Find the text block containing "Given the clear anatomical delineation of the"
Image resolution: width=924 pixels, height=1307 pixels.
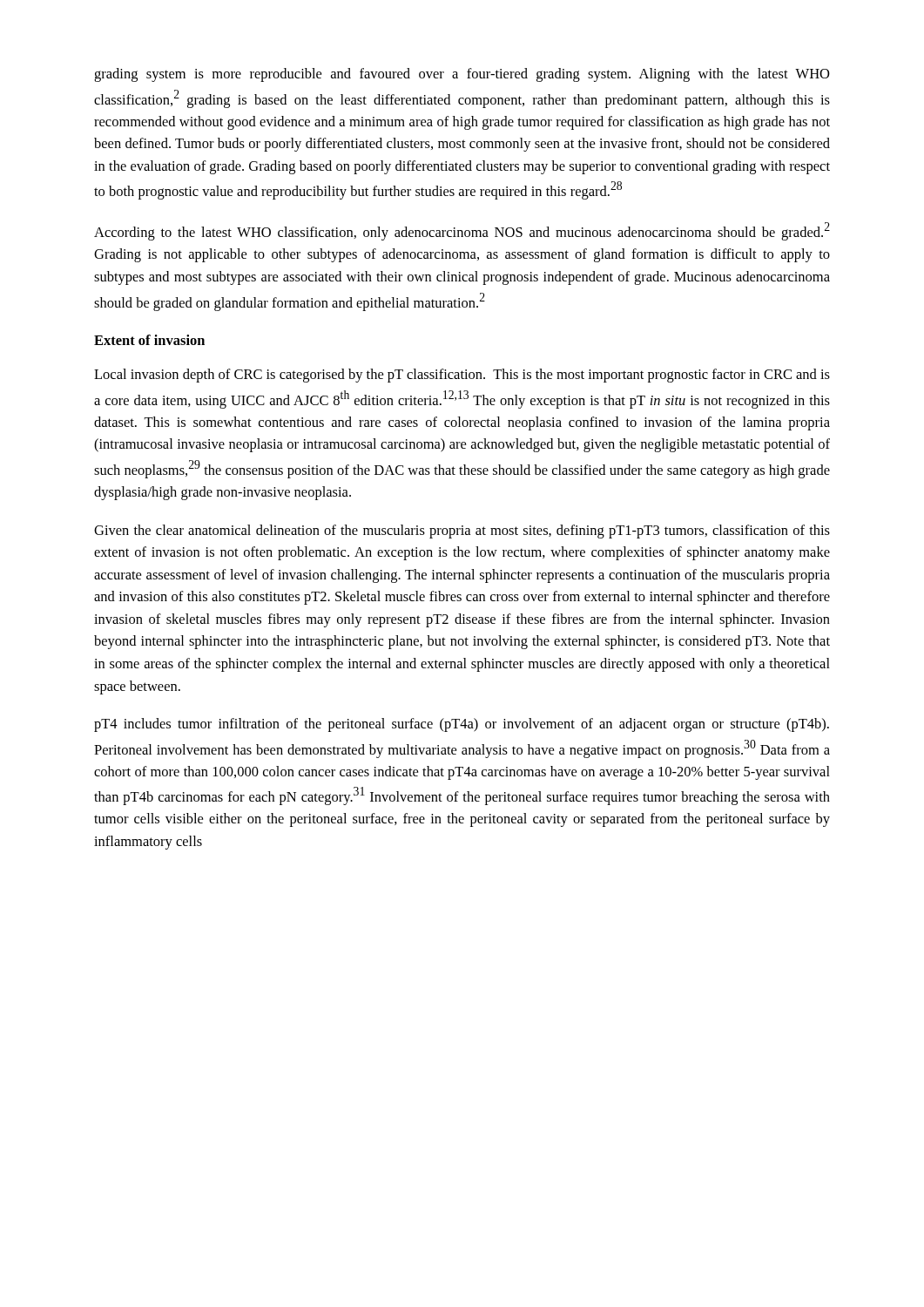coord(462,608)
